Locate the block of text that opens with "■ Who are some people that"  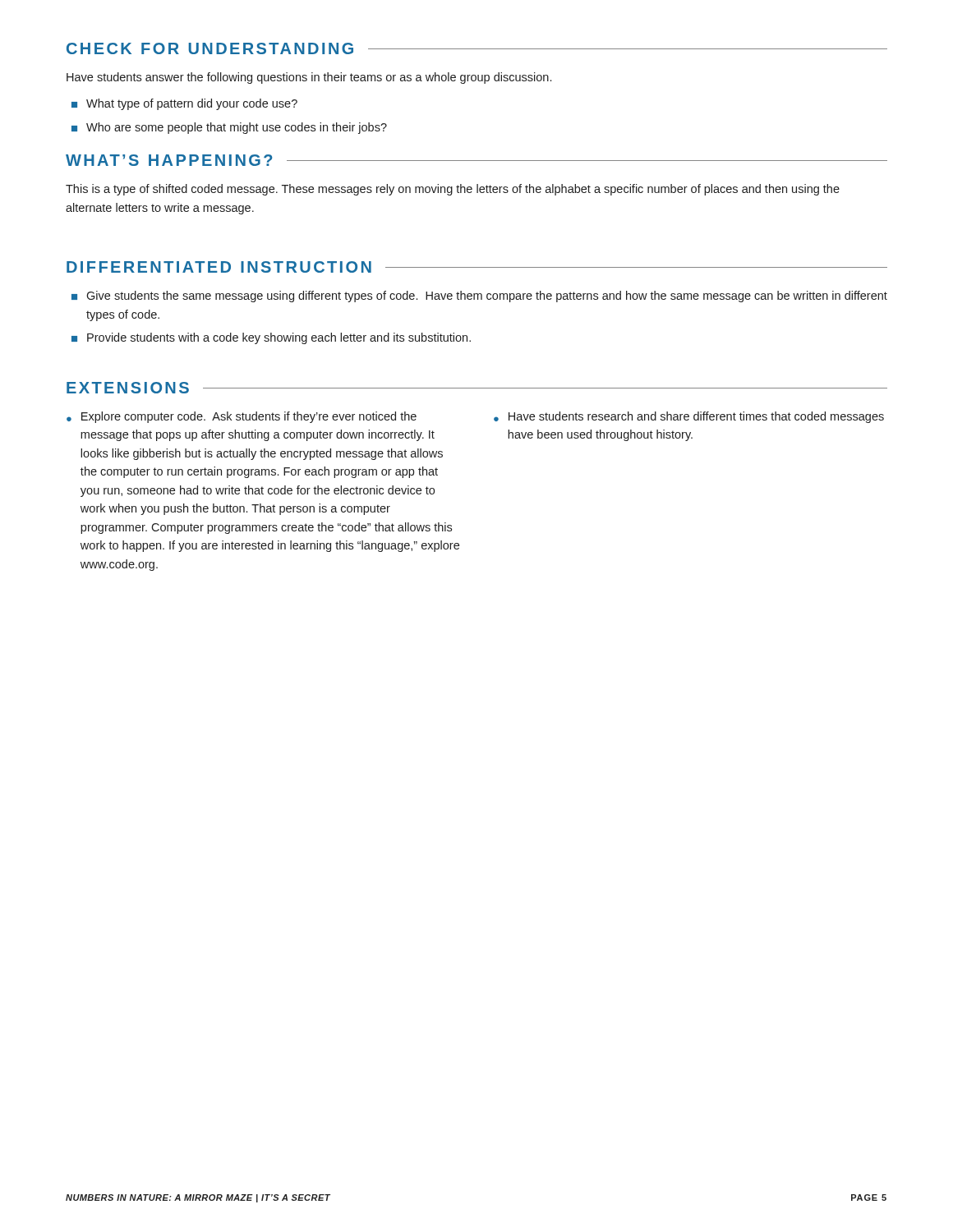pyautogui.click(x=229, y=127)
